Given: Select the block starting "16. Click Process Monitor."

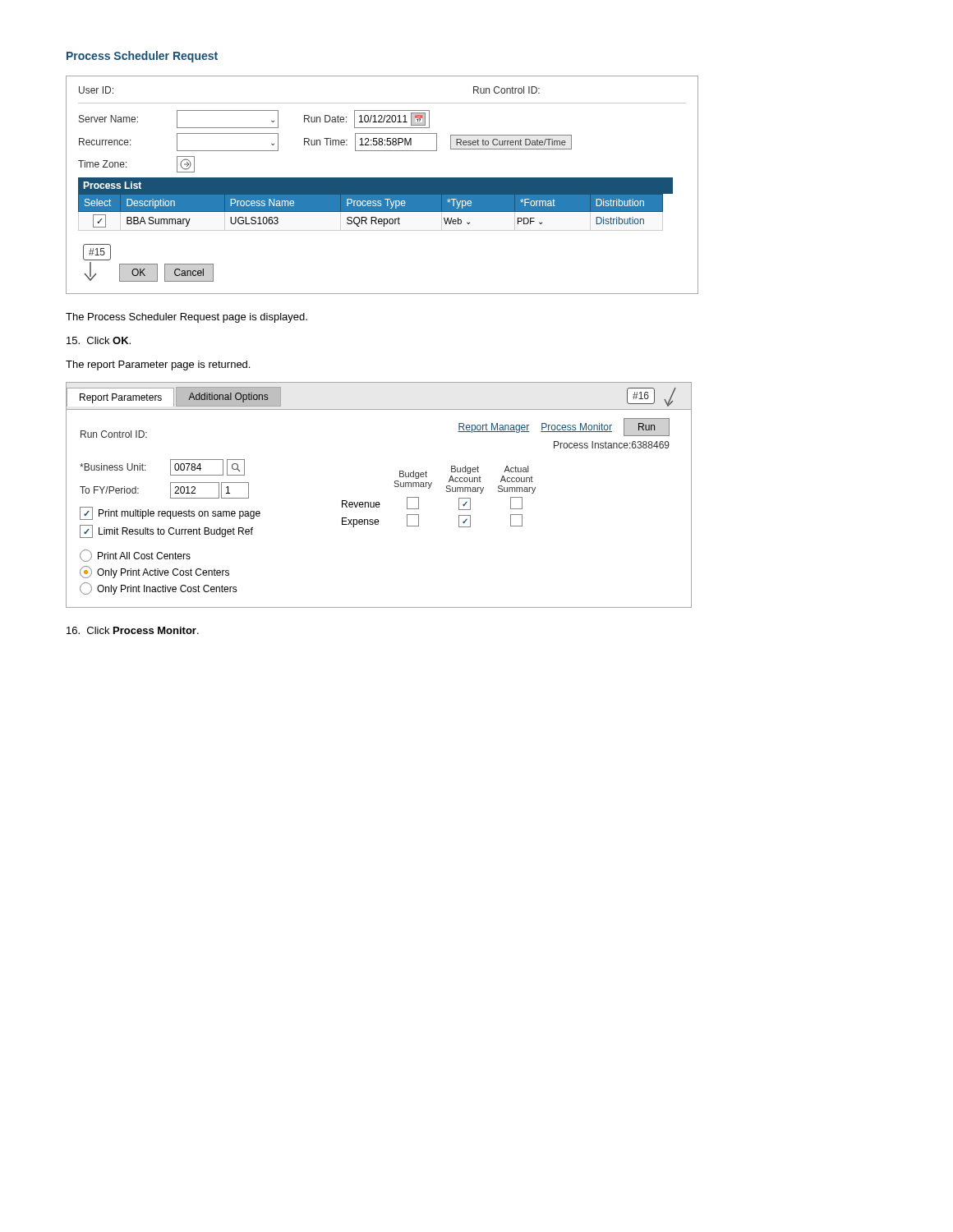Looking at the screenshot, I should (133, 630).
